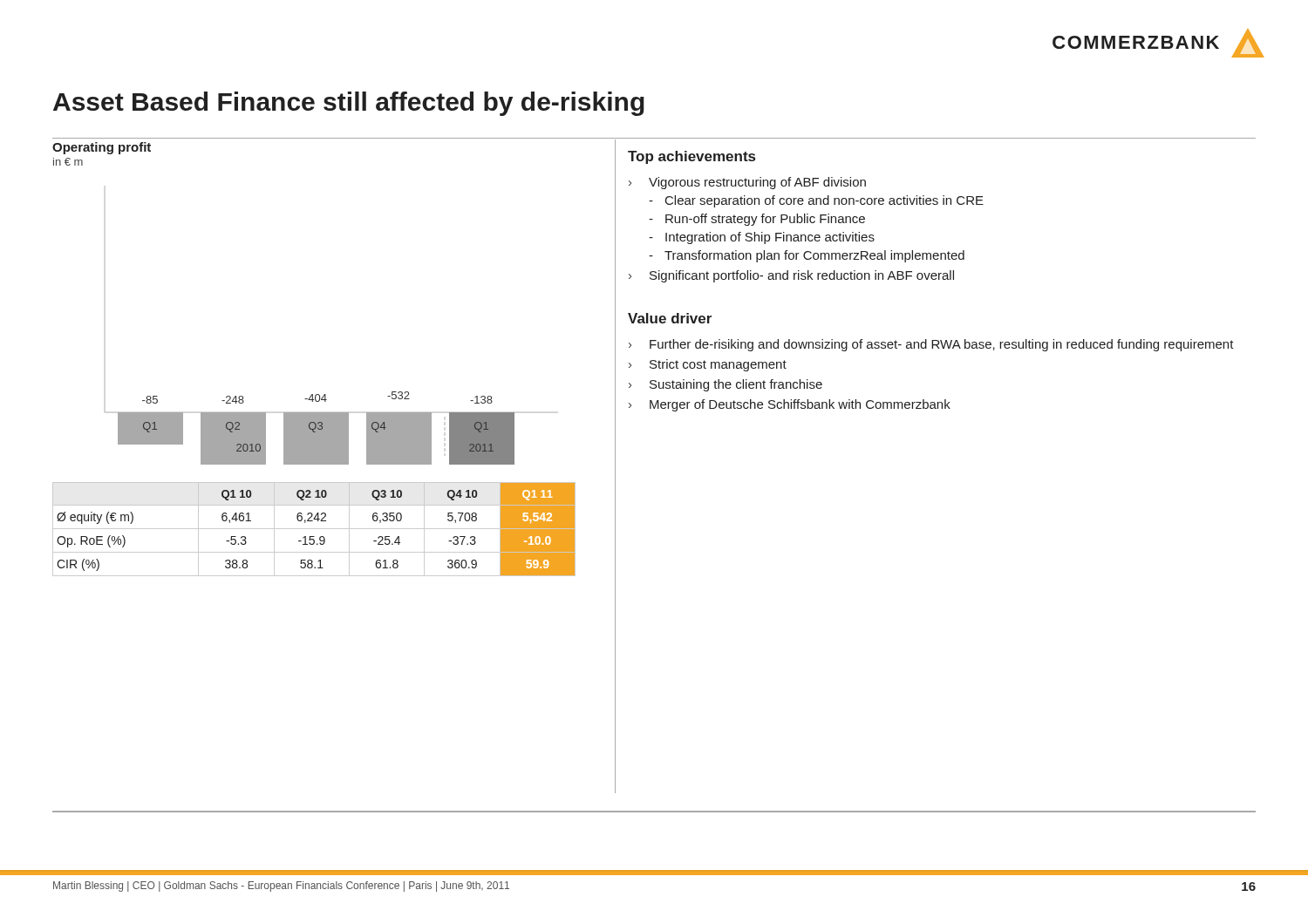
Task: Locate the list item with the text "› Merger of Deutsche"
Action: [x=789, y=404]
